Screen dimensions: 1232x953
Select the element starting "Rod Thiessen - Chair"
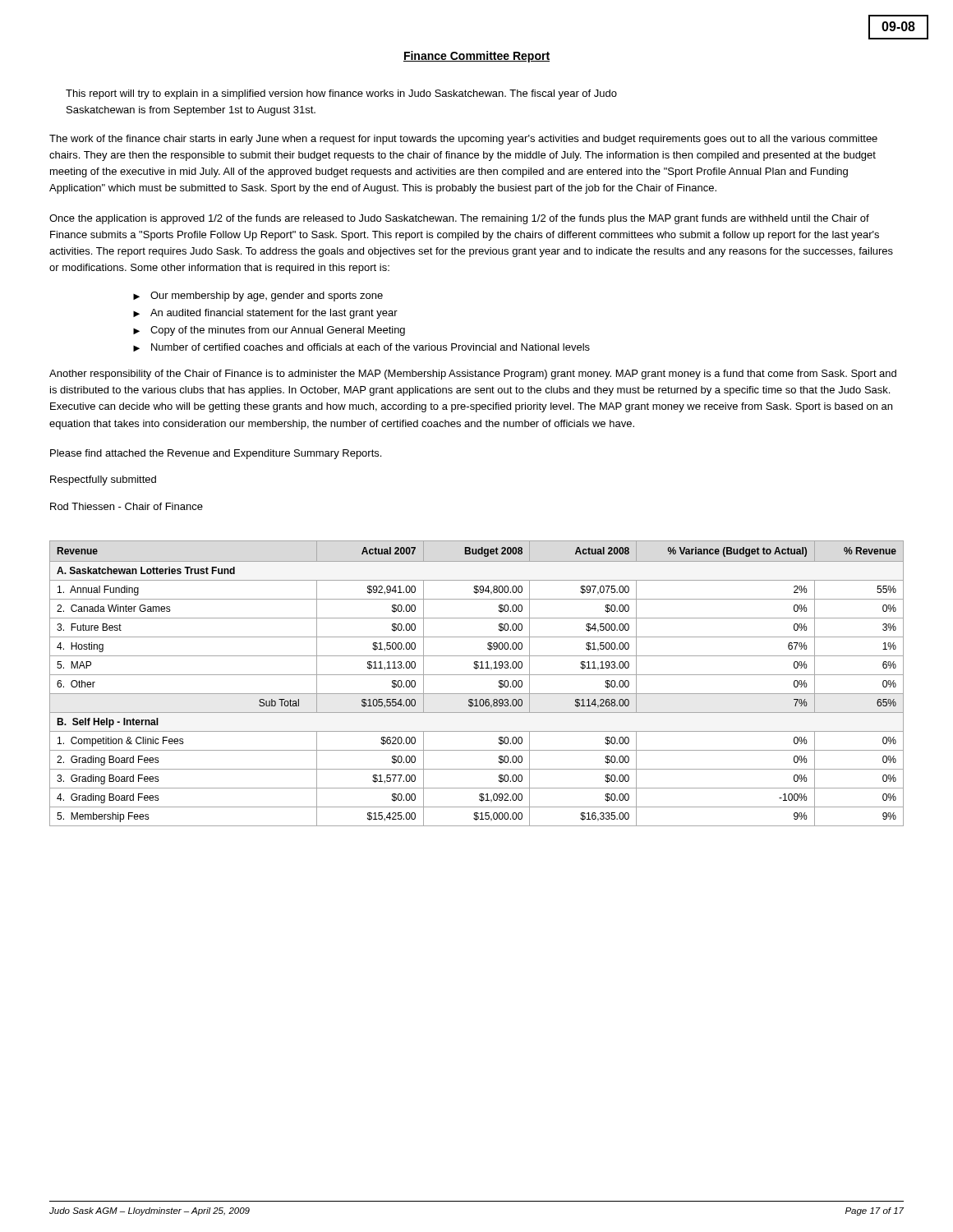[126, 507]
